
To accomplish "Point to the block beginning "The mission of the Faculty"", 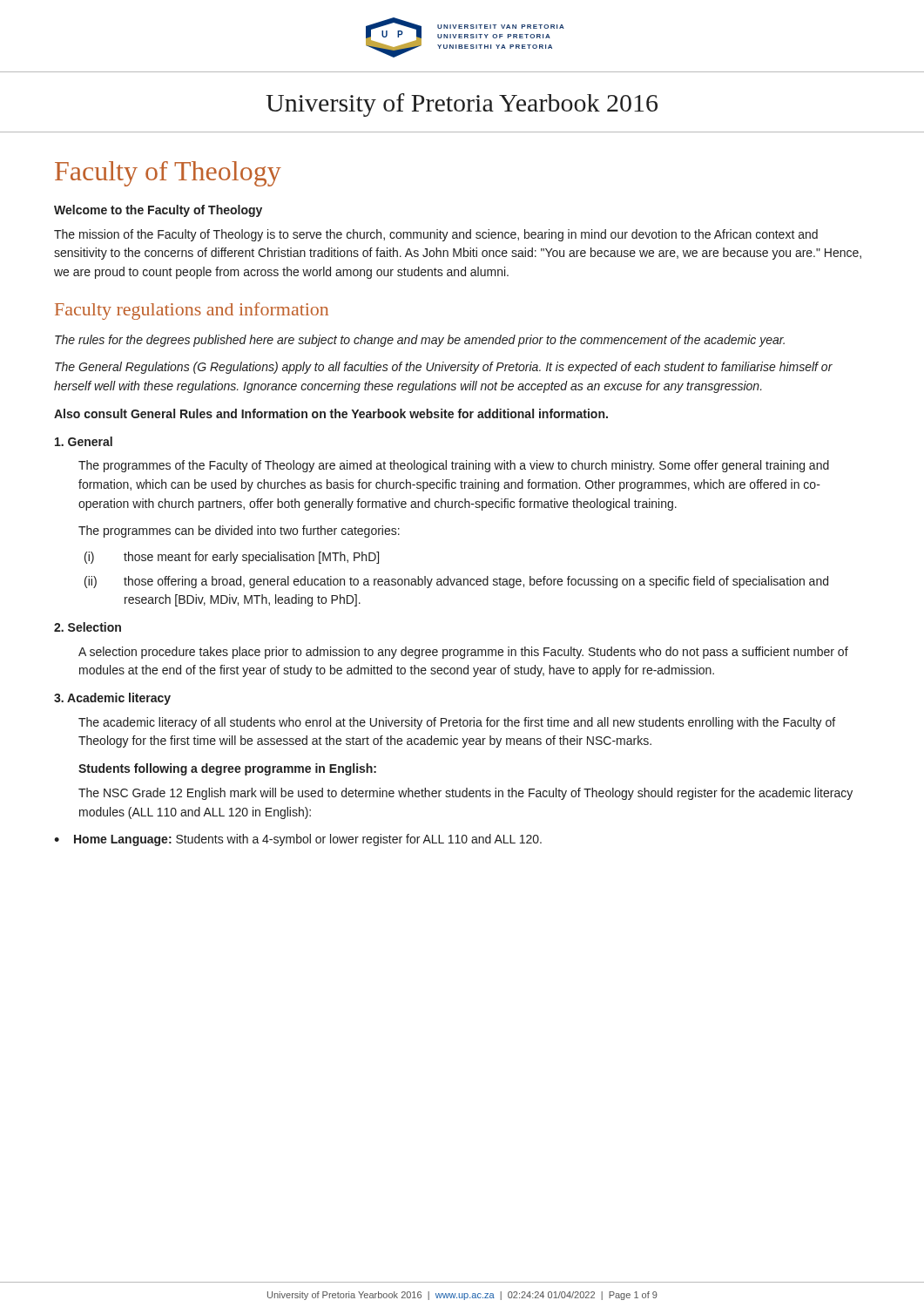I will (x=462, y=254).
